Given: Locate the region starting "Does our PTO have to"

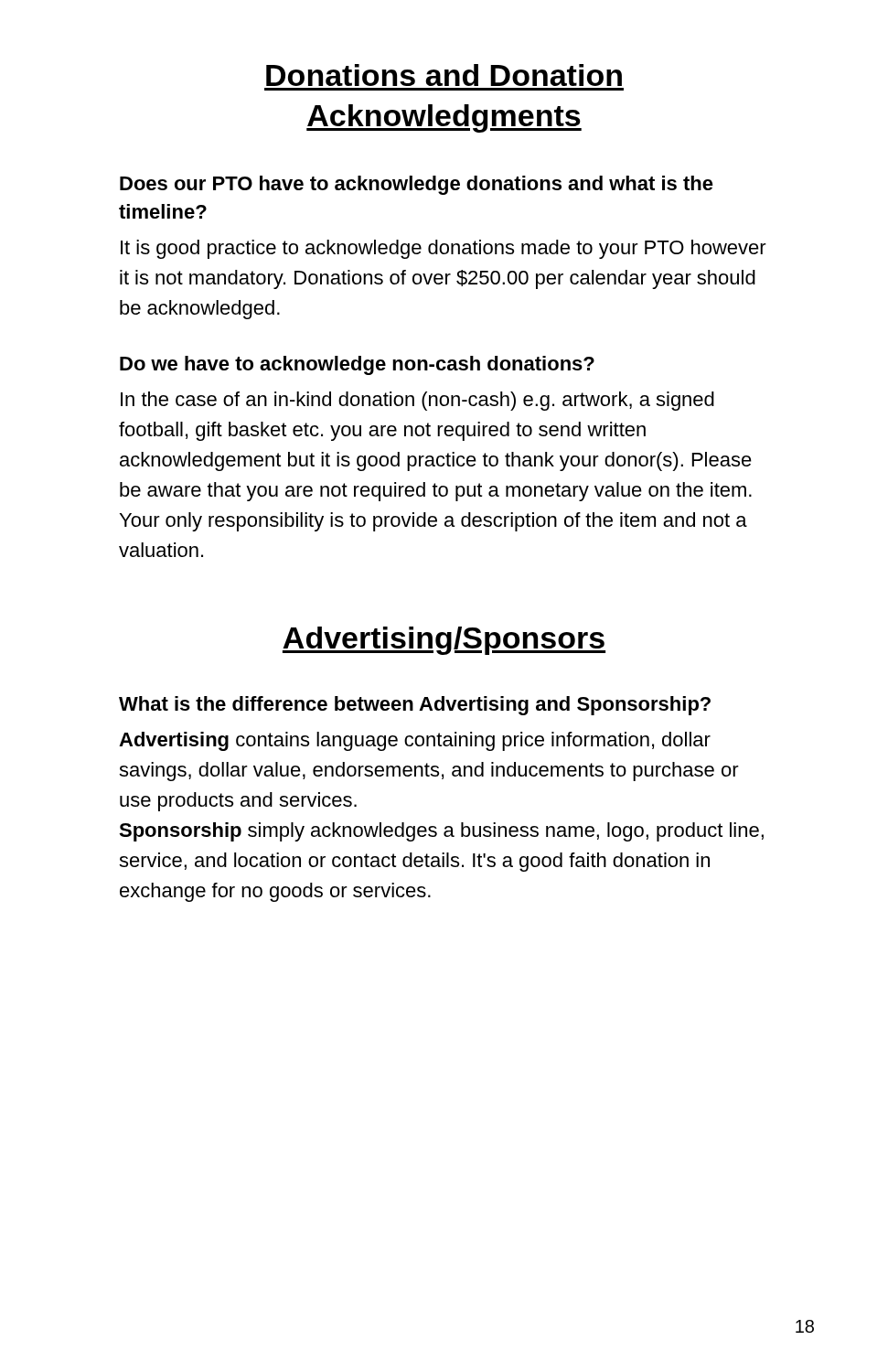Looking at the screenshot, I should click(416, 198).
